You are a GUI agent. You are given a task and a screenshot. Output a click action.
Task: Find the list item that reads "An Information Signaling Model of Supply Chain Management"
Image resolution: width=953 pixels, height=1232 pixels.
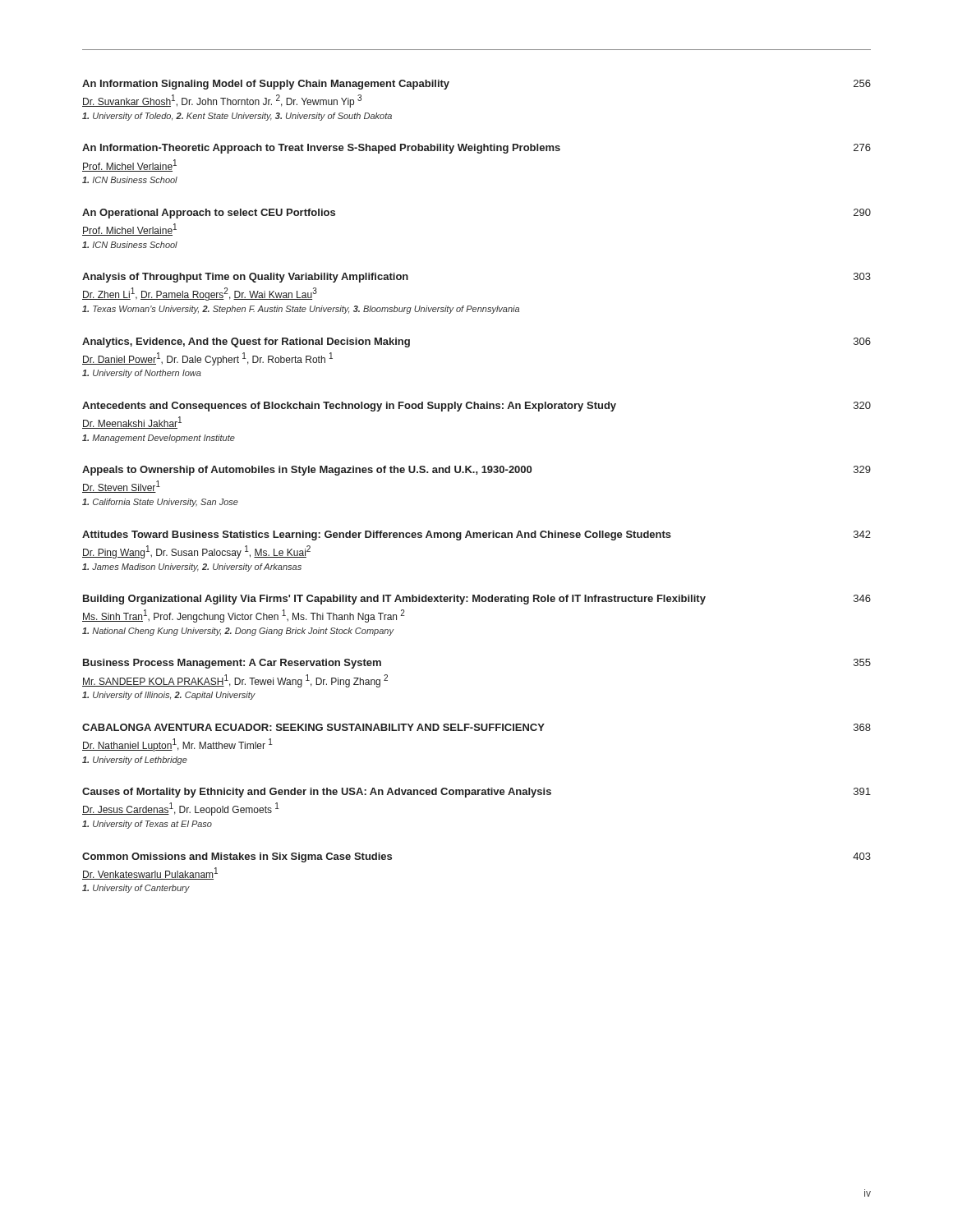(x=263, y=84)
